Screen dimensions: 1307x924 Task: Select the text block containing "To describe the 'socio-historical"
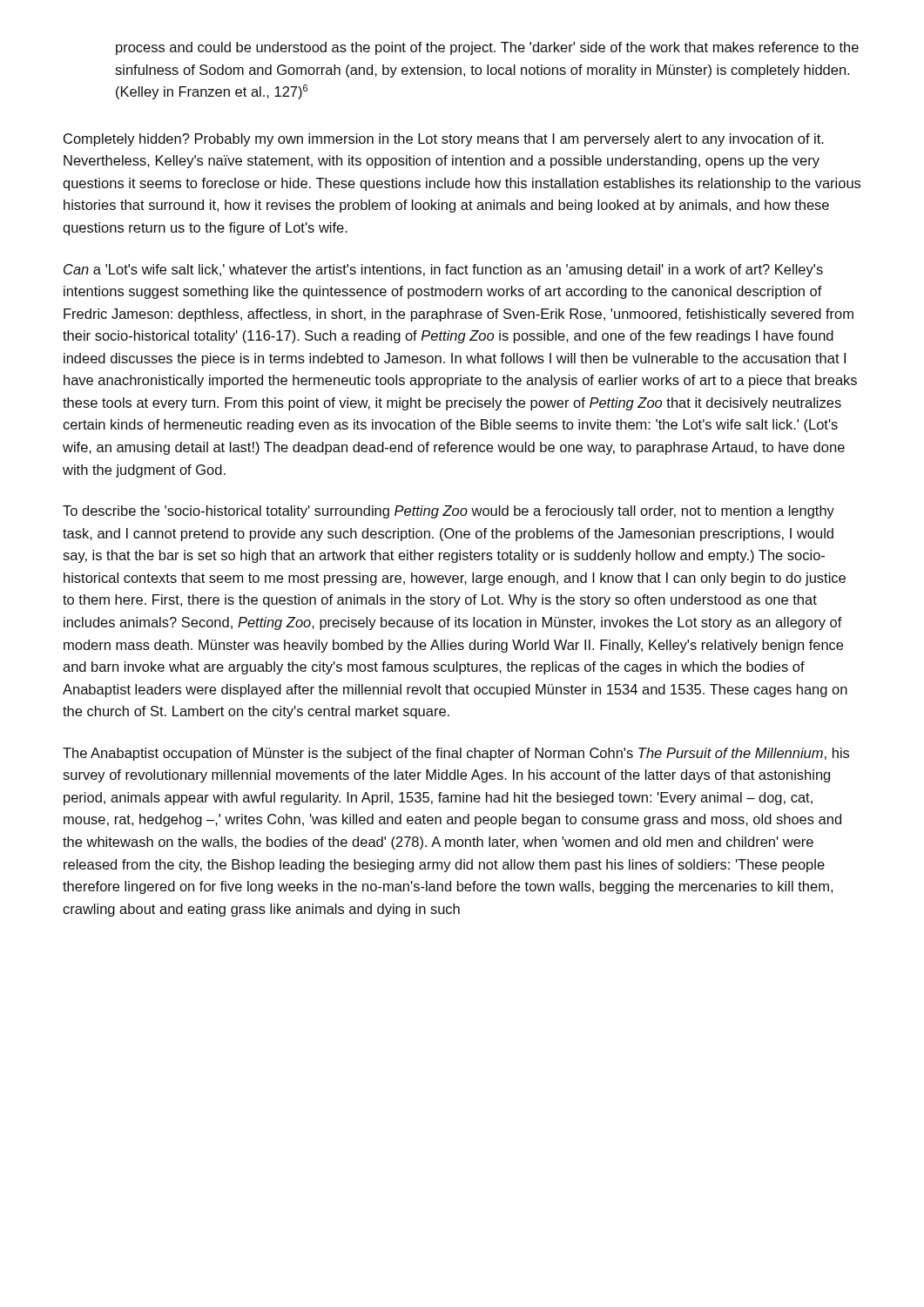pyautogui.click(x=462, y=612)
